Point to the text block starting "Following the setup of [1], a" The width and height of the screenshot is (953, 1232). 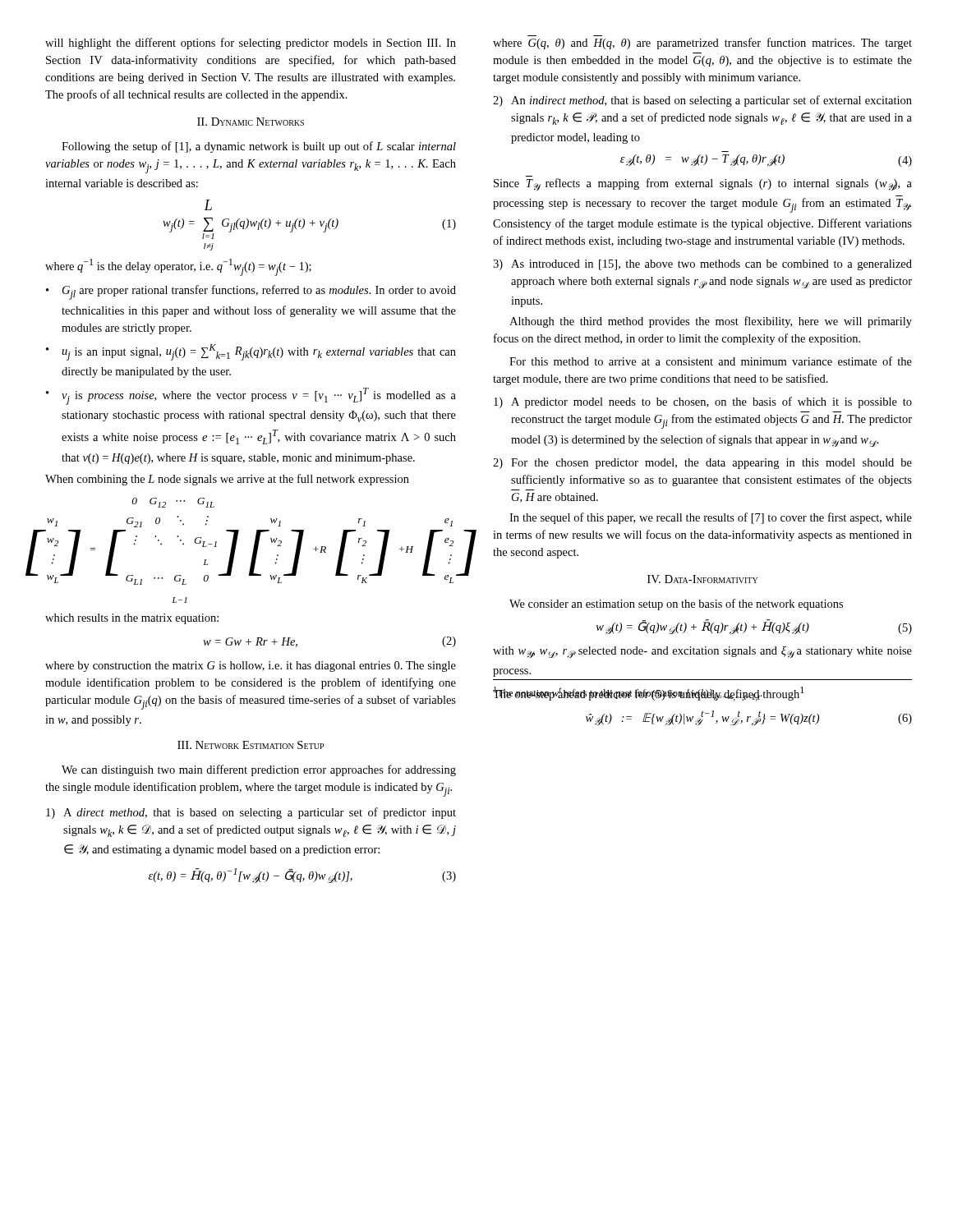251,165
